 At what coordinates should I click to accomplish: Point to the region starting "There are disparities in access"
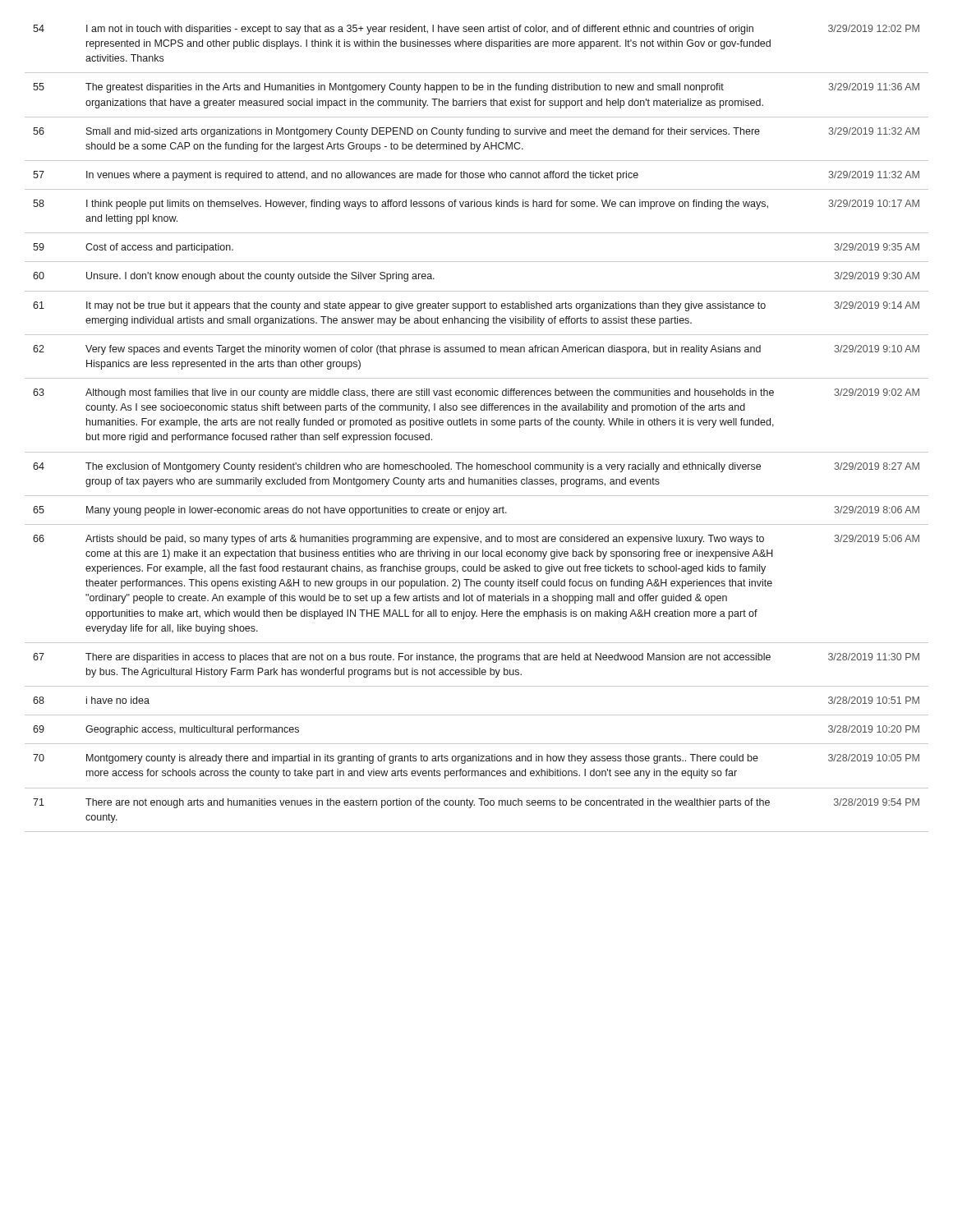pos(428,664)
